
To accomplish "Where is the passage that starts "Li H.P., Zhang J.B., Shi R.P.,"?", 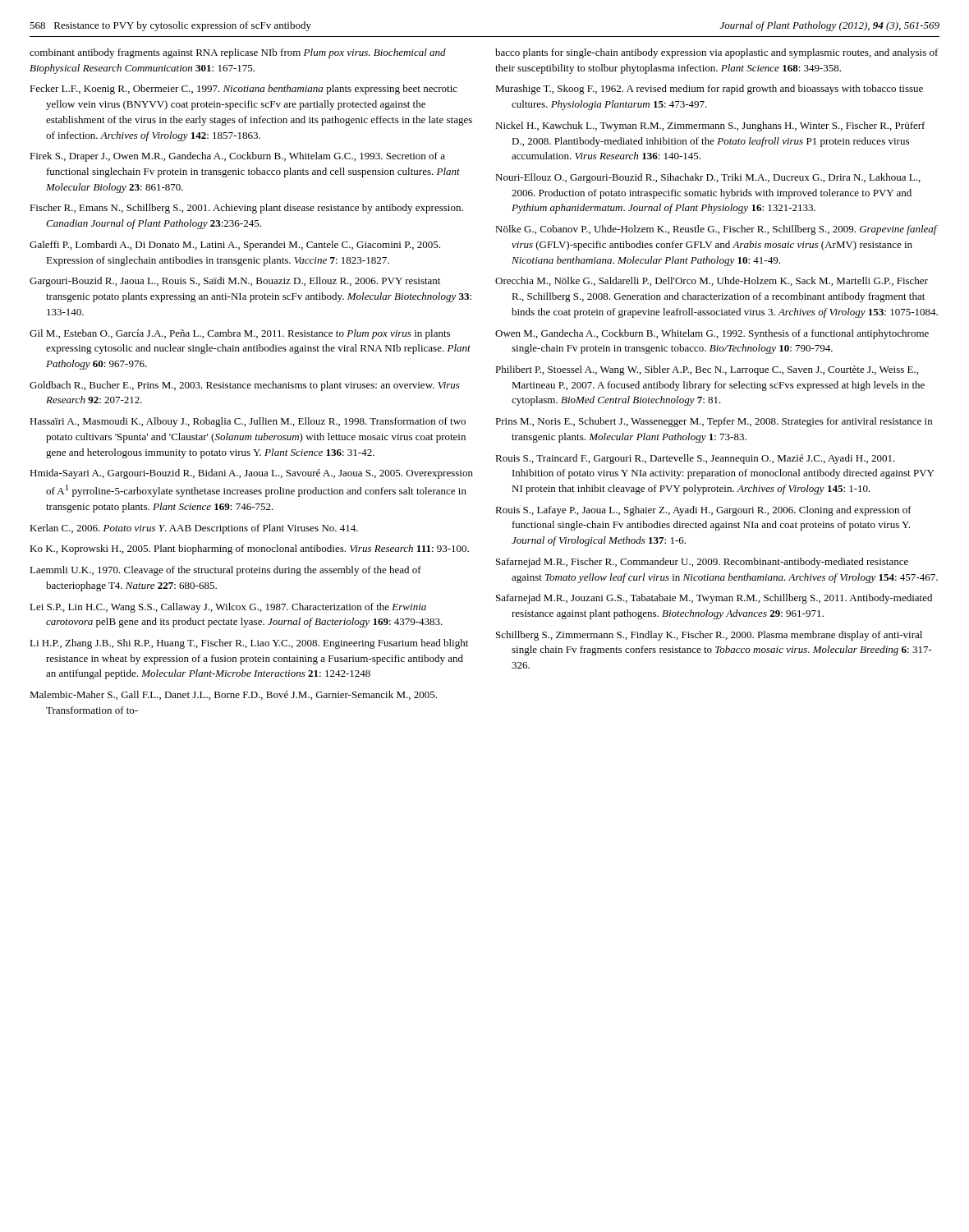I will (249, 658).
